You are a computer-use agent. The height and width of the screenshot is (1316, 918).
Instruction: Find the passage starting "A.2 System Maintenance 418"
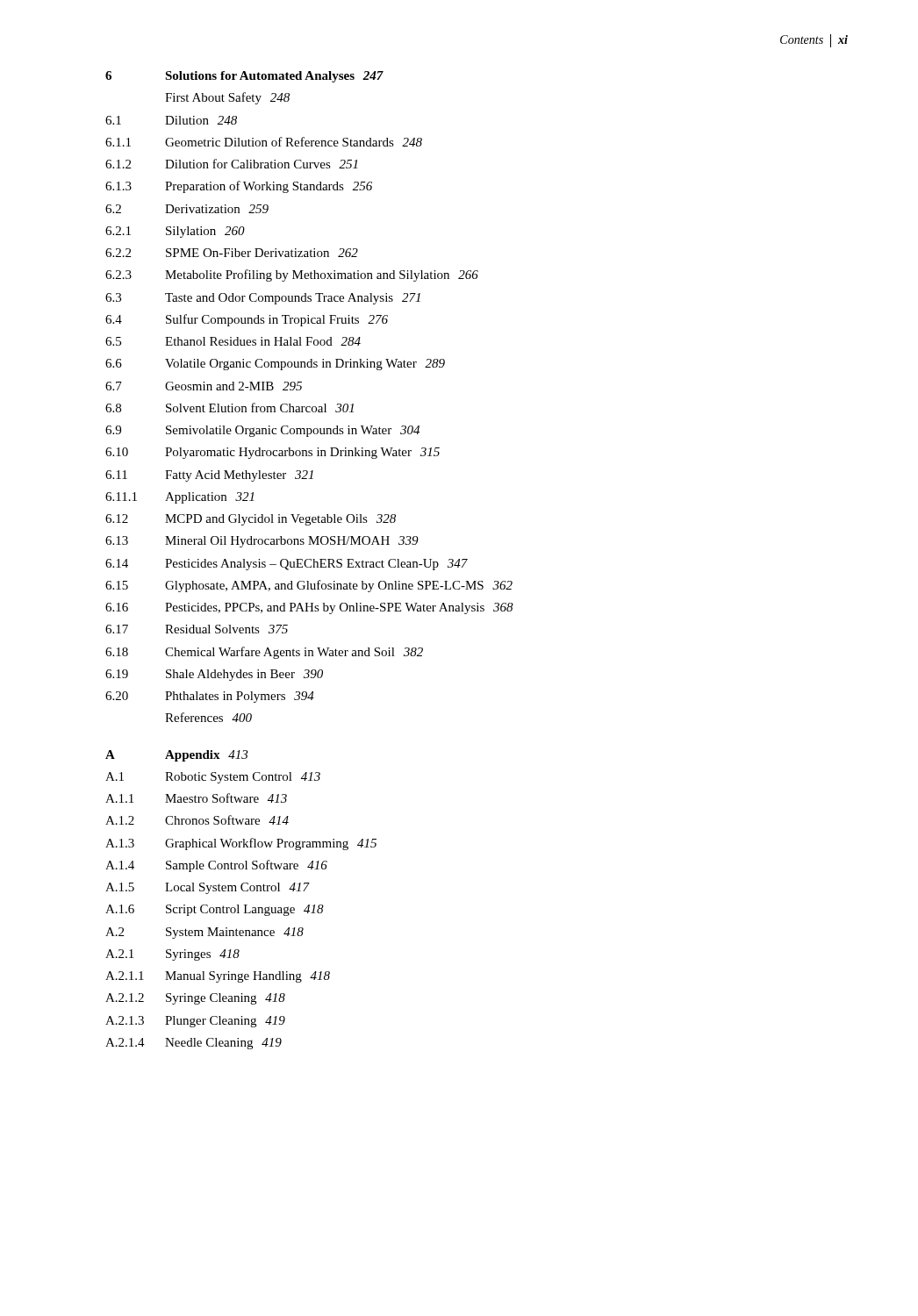[x=204, y=932]
